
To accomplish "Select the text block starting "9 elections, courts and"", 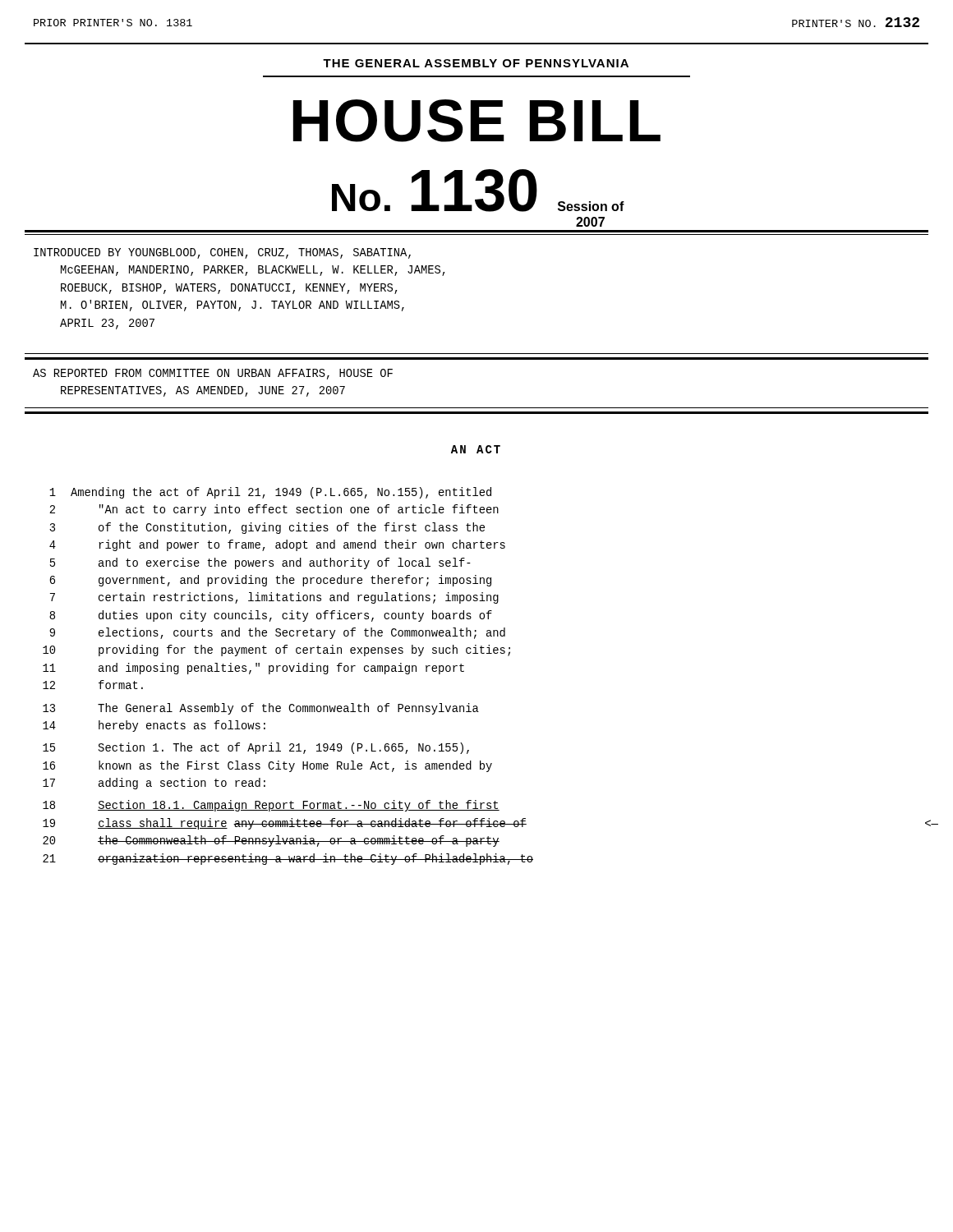I will click(476, 634).
